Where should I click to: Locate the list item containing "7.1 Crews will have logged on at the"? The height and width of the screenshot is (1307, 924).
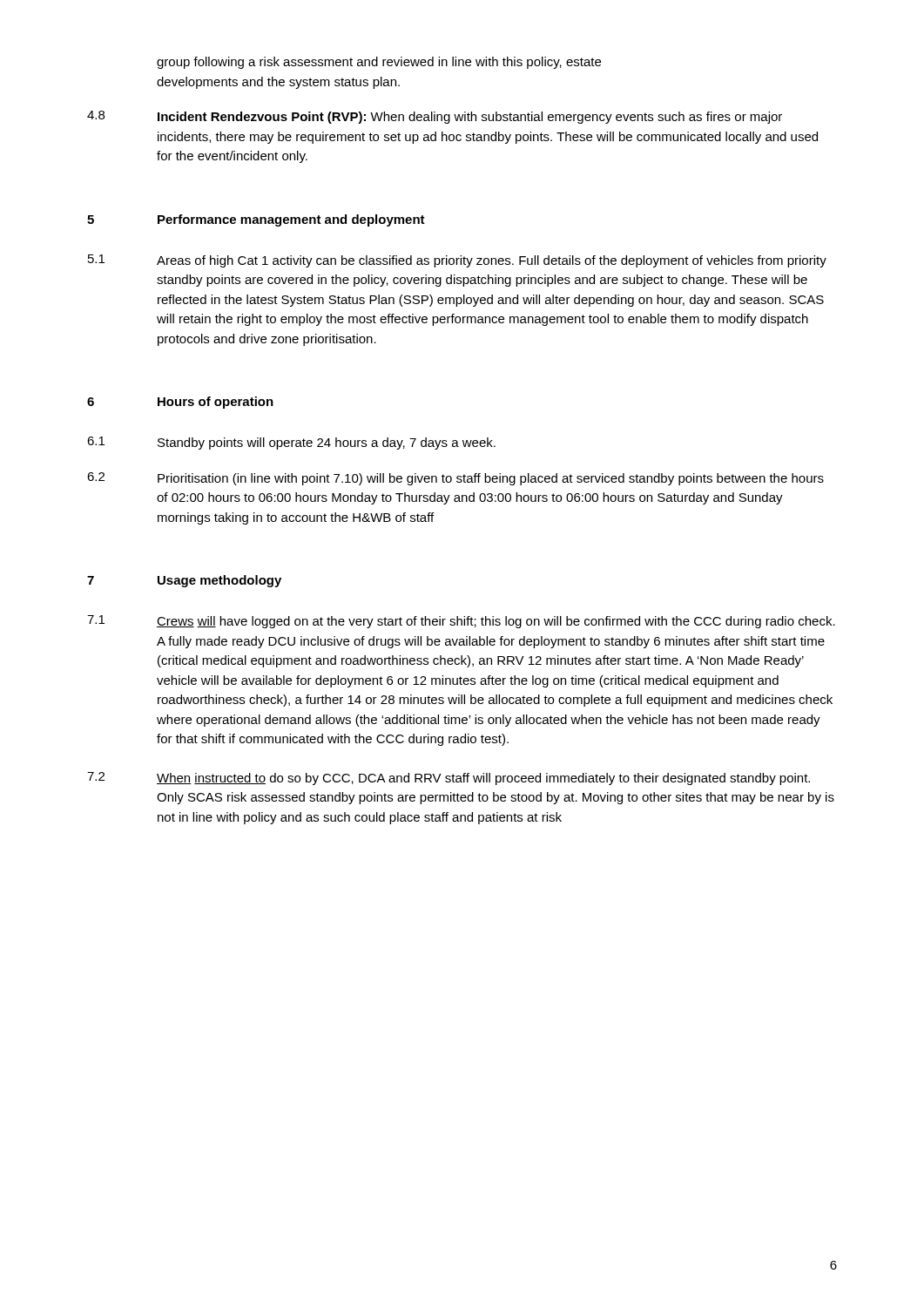[x=462, y=680]
